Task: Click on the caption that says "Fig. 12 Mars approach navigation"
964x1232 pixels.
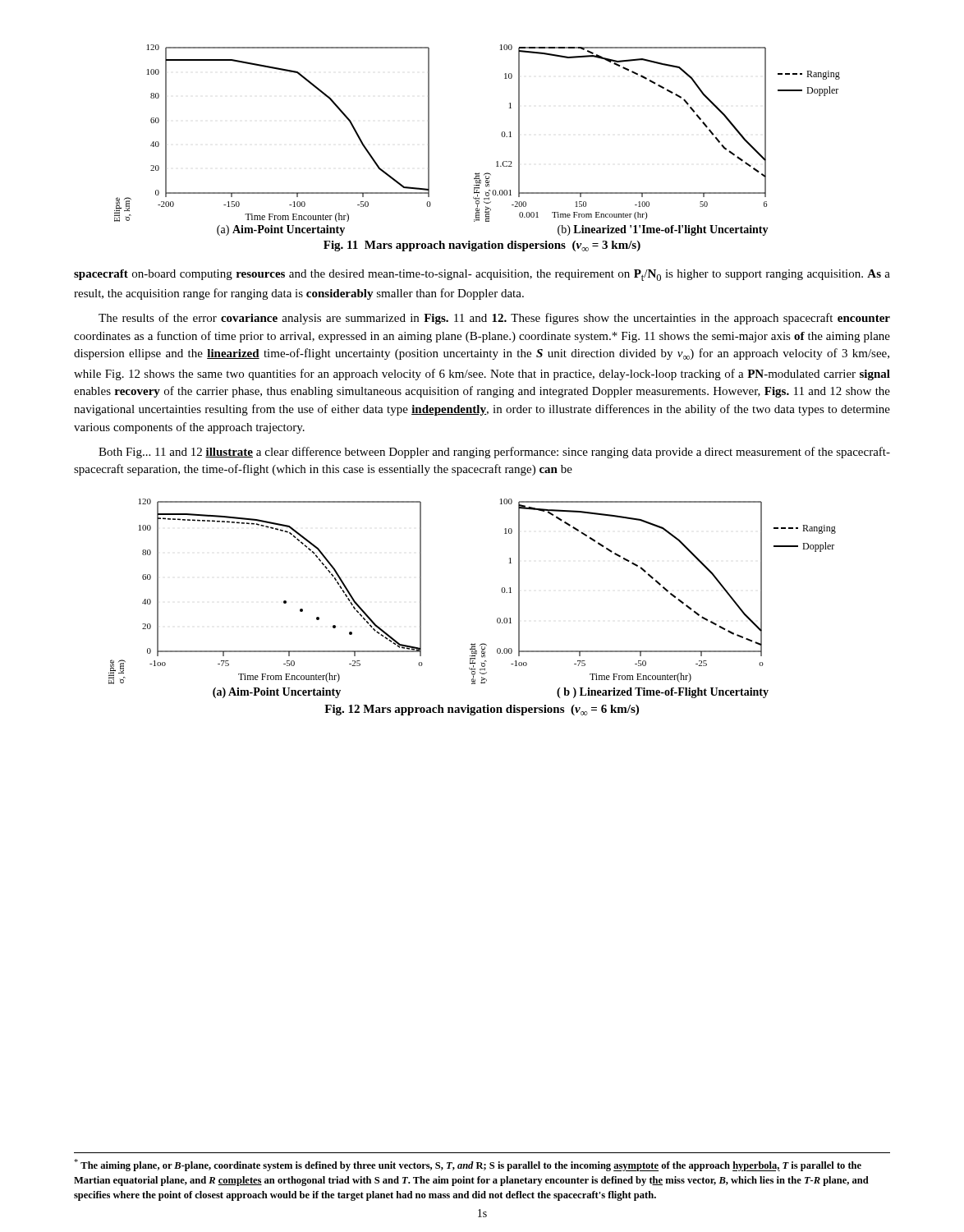Action: click(x=482, y=710)
